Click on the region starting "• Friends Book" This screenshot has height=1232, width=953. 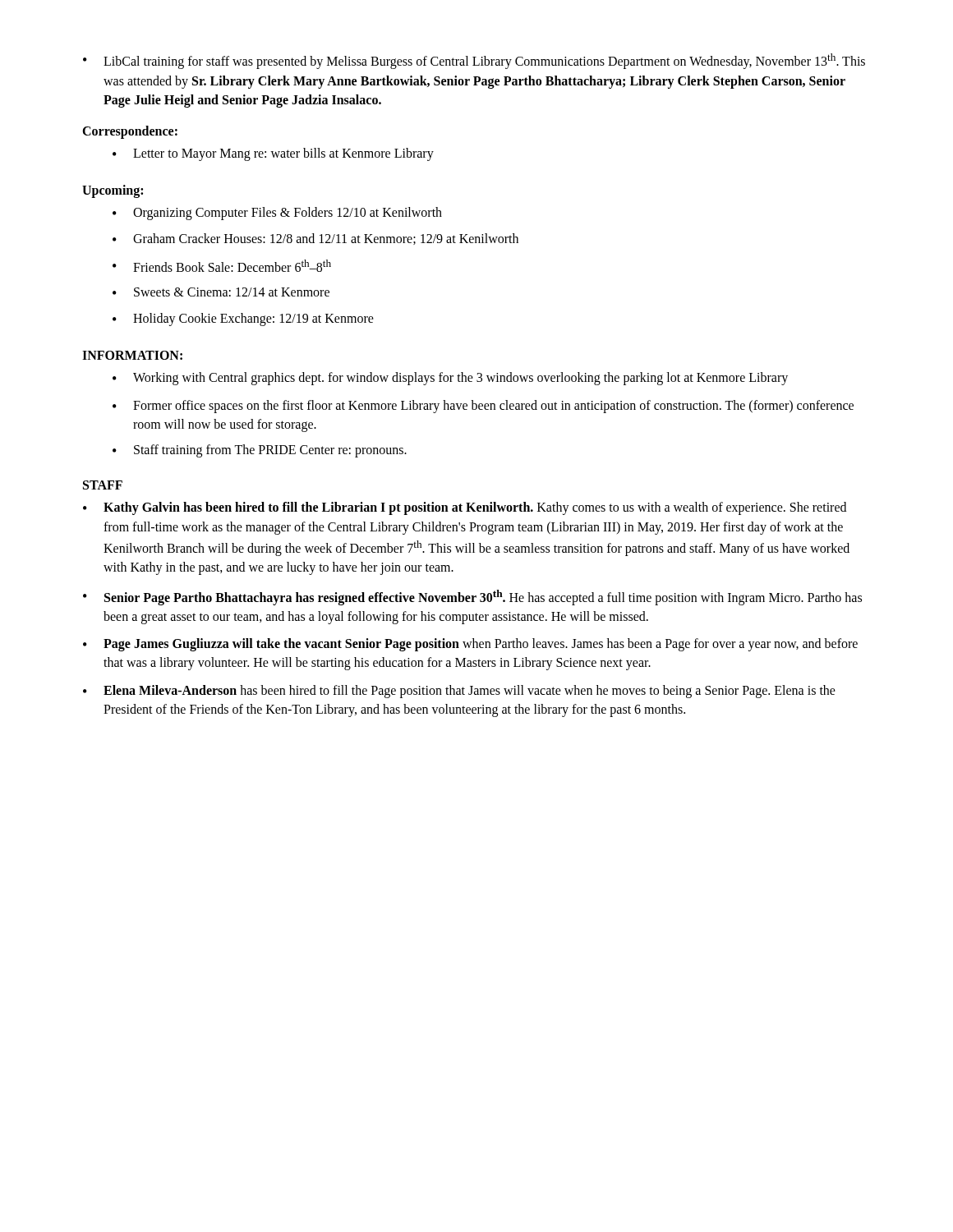[222, 266]
